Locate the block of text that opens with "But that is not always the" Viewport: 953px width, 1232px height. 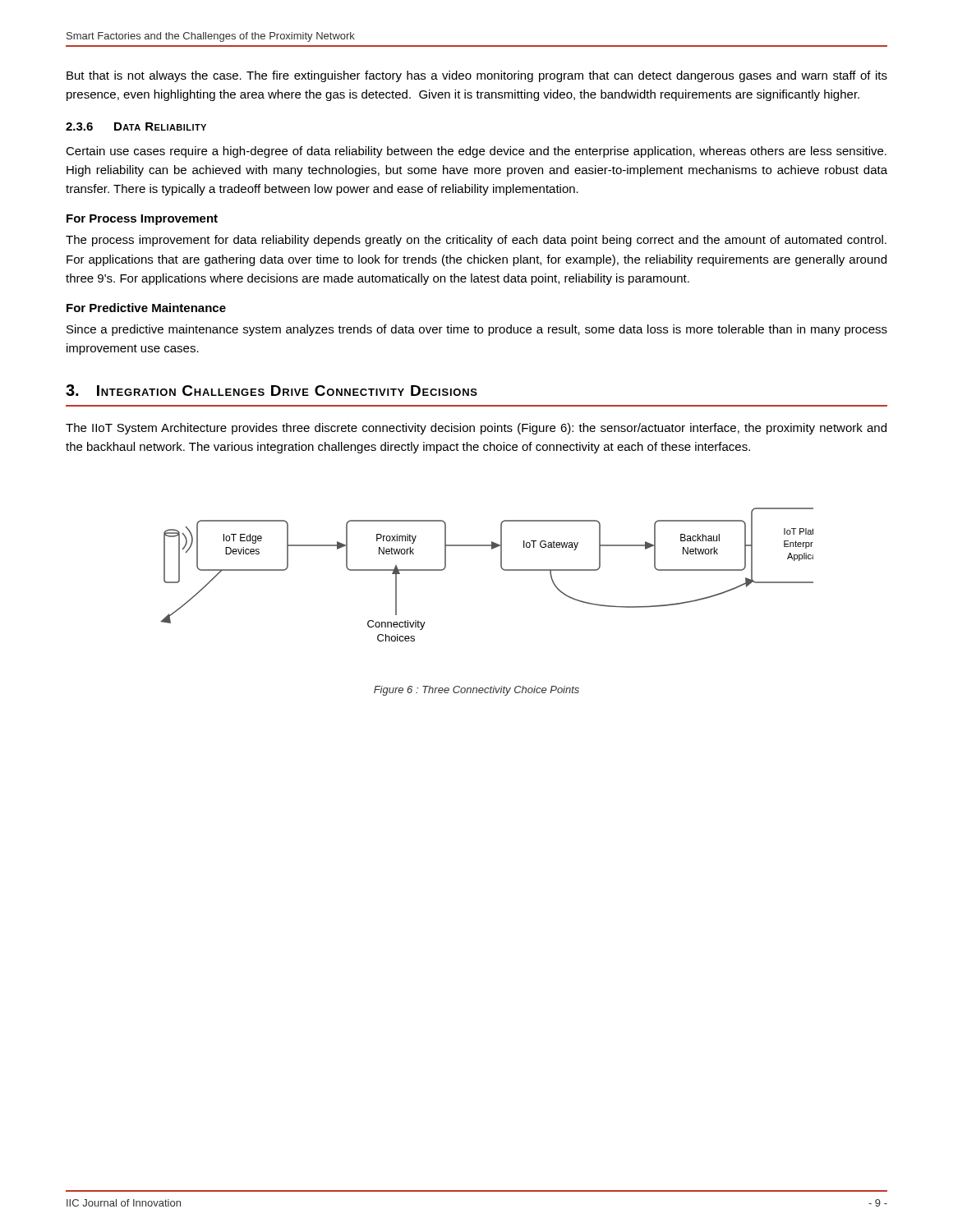476,85
